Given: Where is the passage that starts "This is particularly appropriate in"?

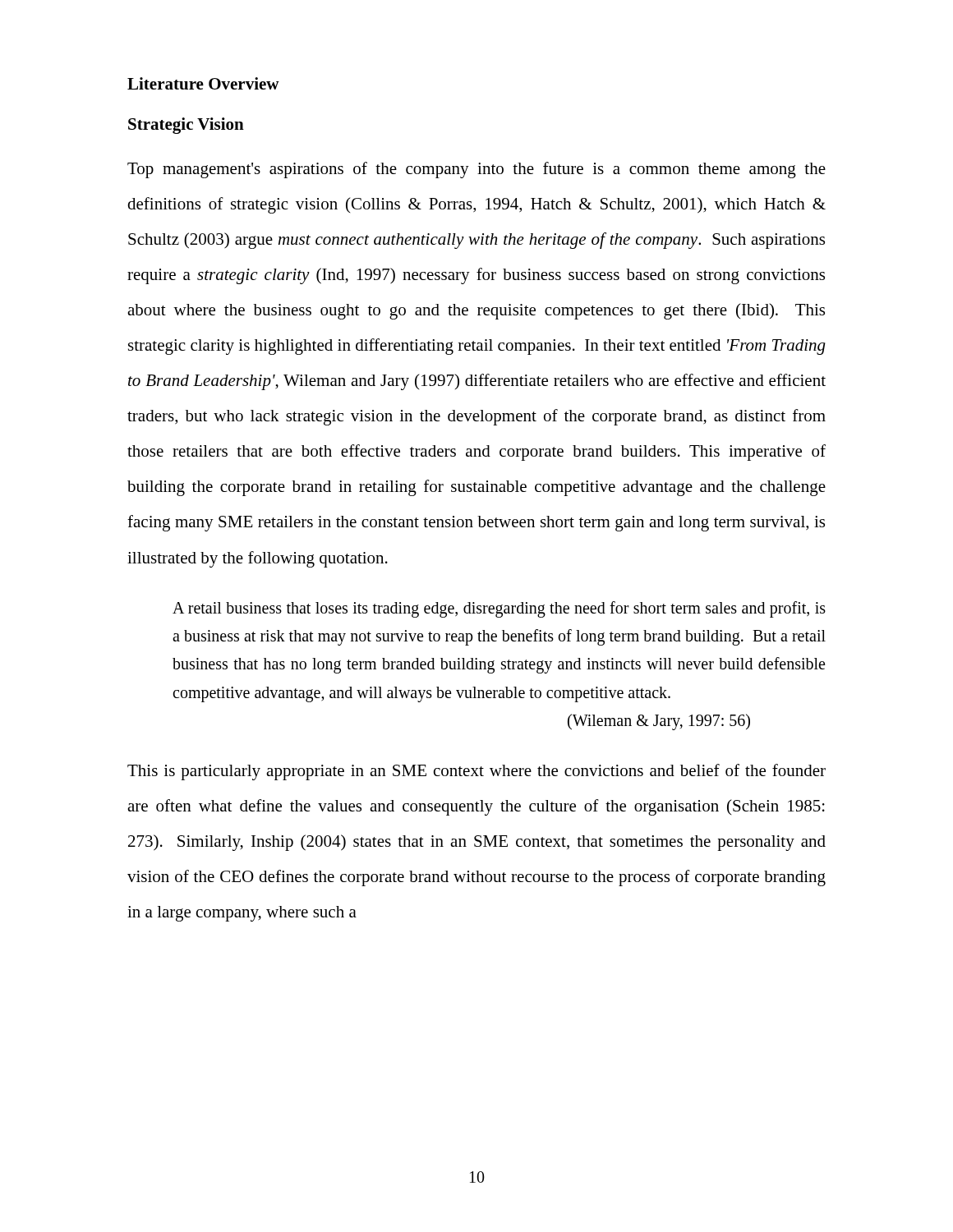Looking at the screenshot, I should (476, 841).
